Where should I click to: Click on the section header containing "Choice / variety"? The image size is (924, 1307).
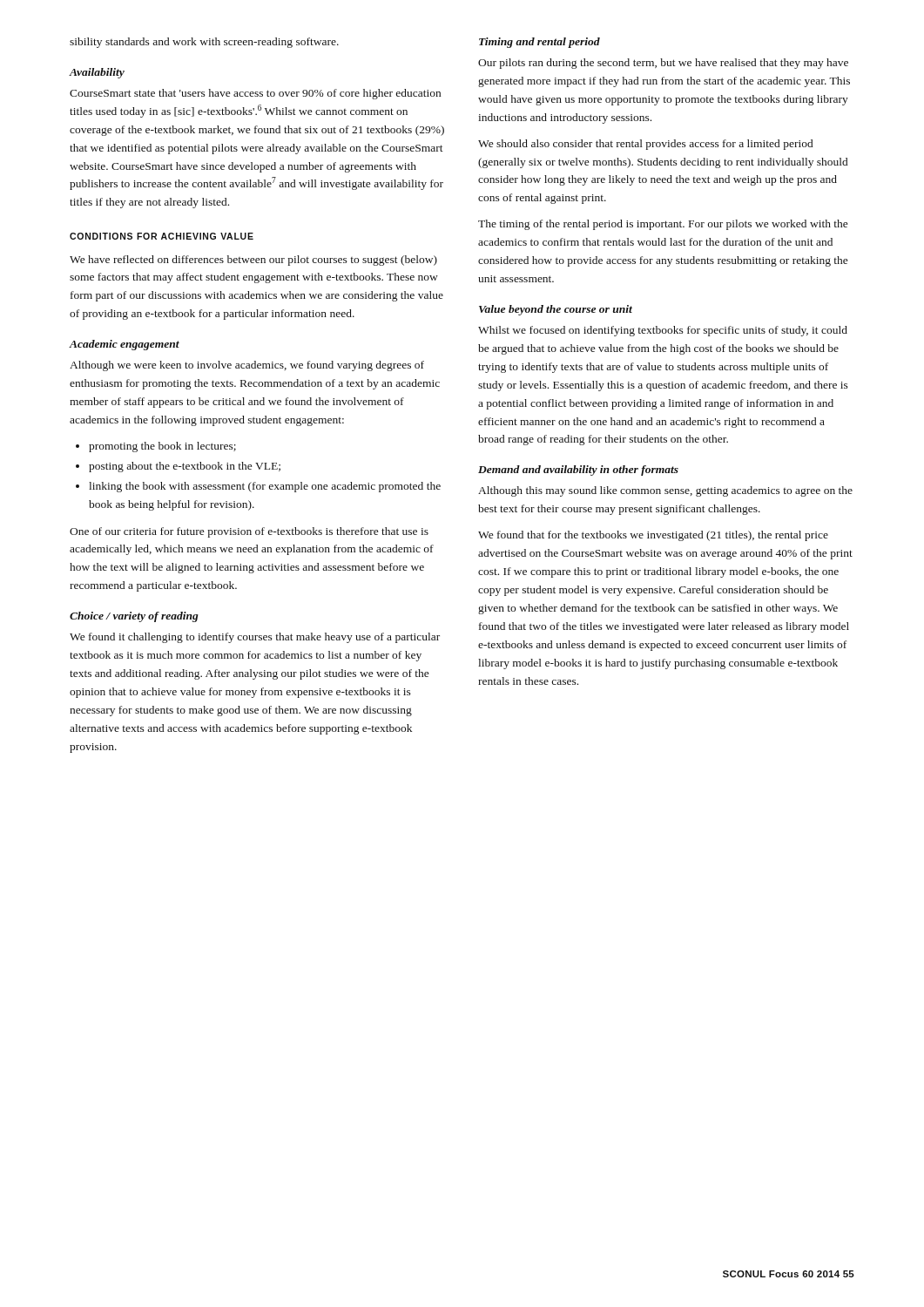(134, 616)
